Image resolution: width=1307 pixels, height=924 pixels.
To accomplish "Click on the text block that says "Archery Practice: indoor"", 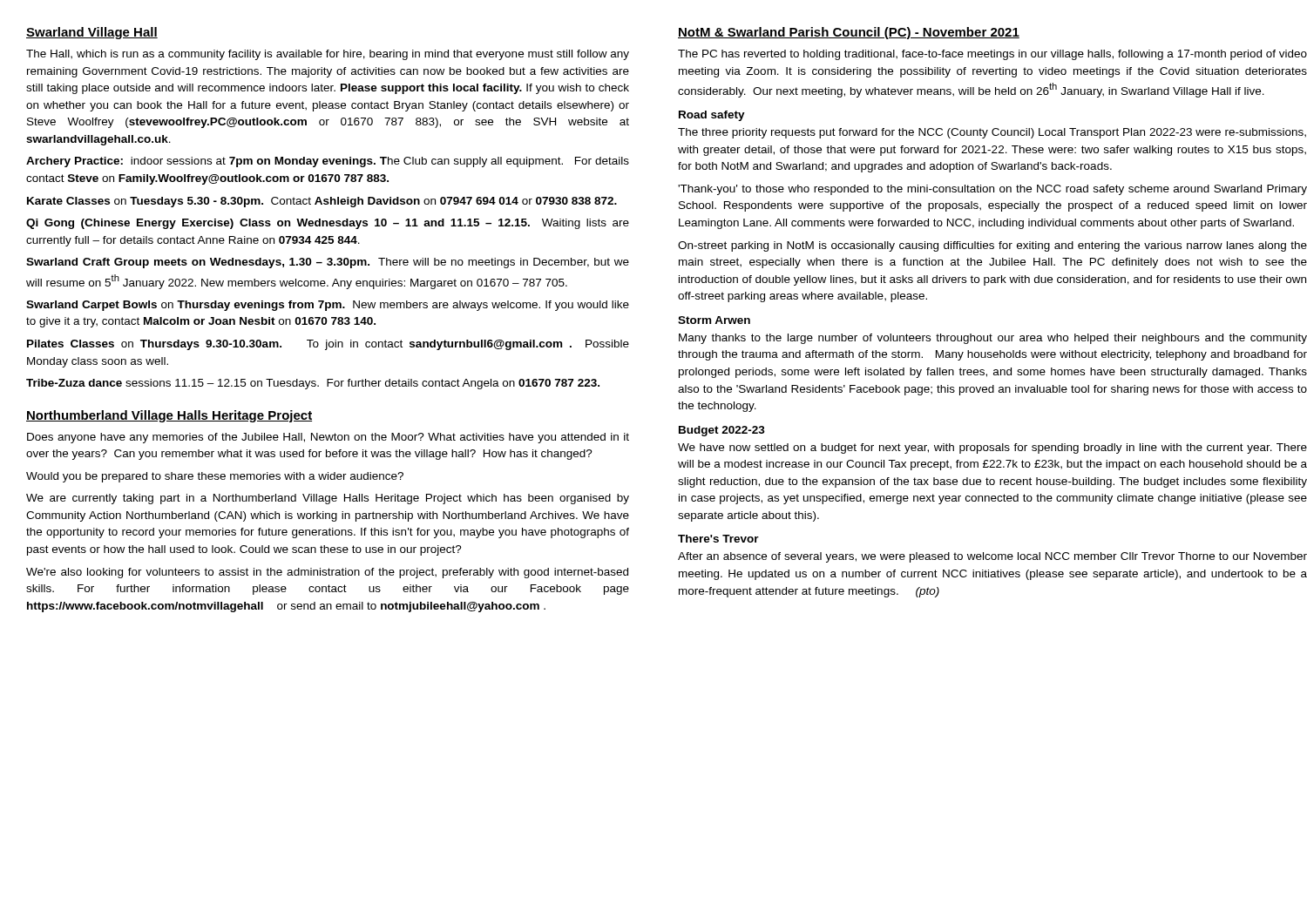I will [x=328, y=170].
